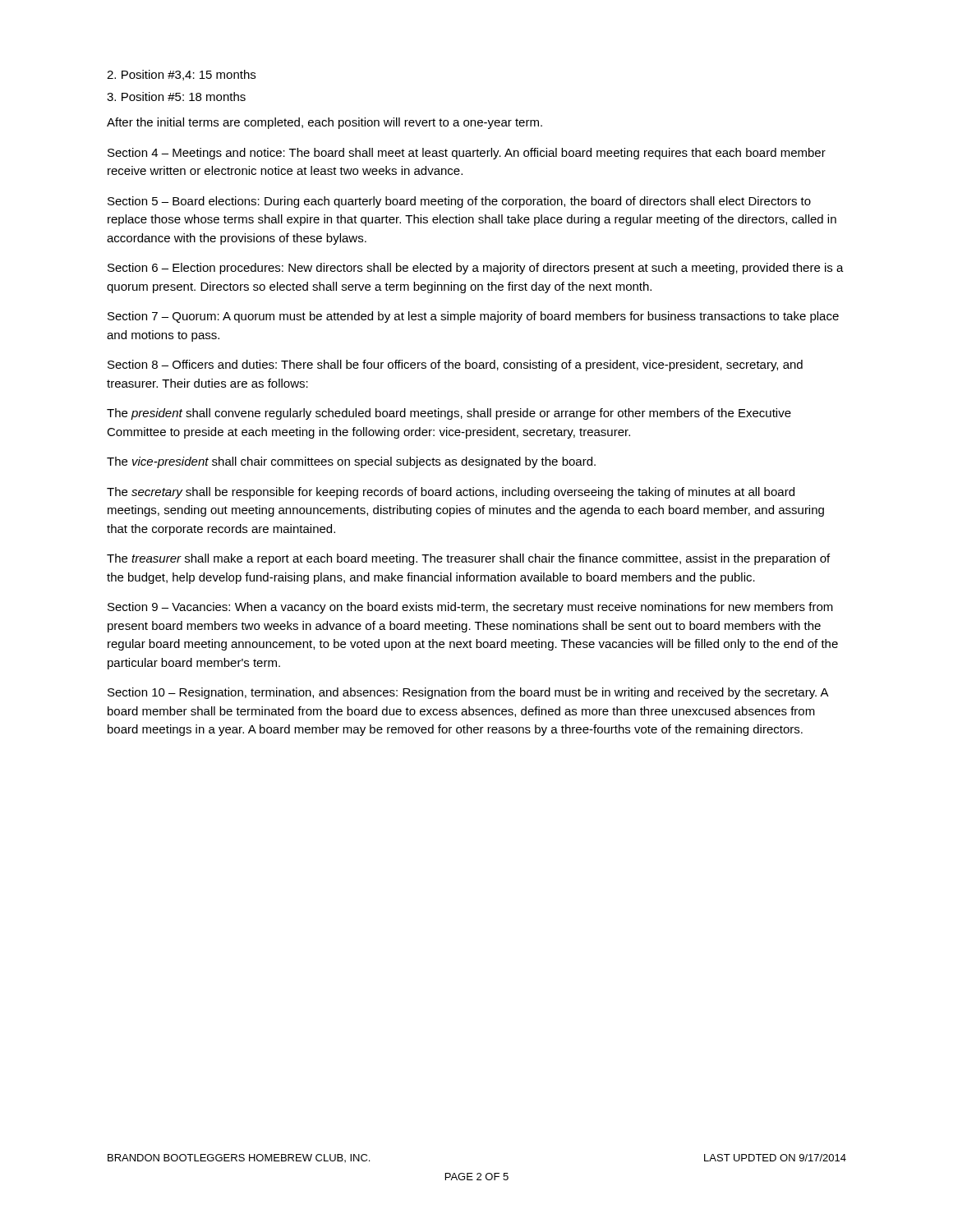
Task: Find the block on this page that starts "The vice-president shall chair committees on special"
Action: tap(352, 461)
